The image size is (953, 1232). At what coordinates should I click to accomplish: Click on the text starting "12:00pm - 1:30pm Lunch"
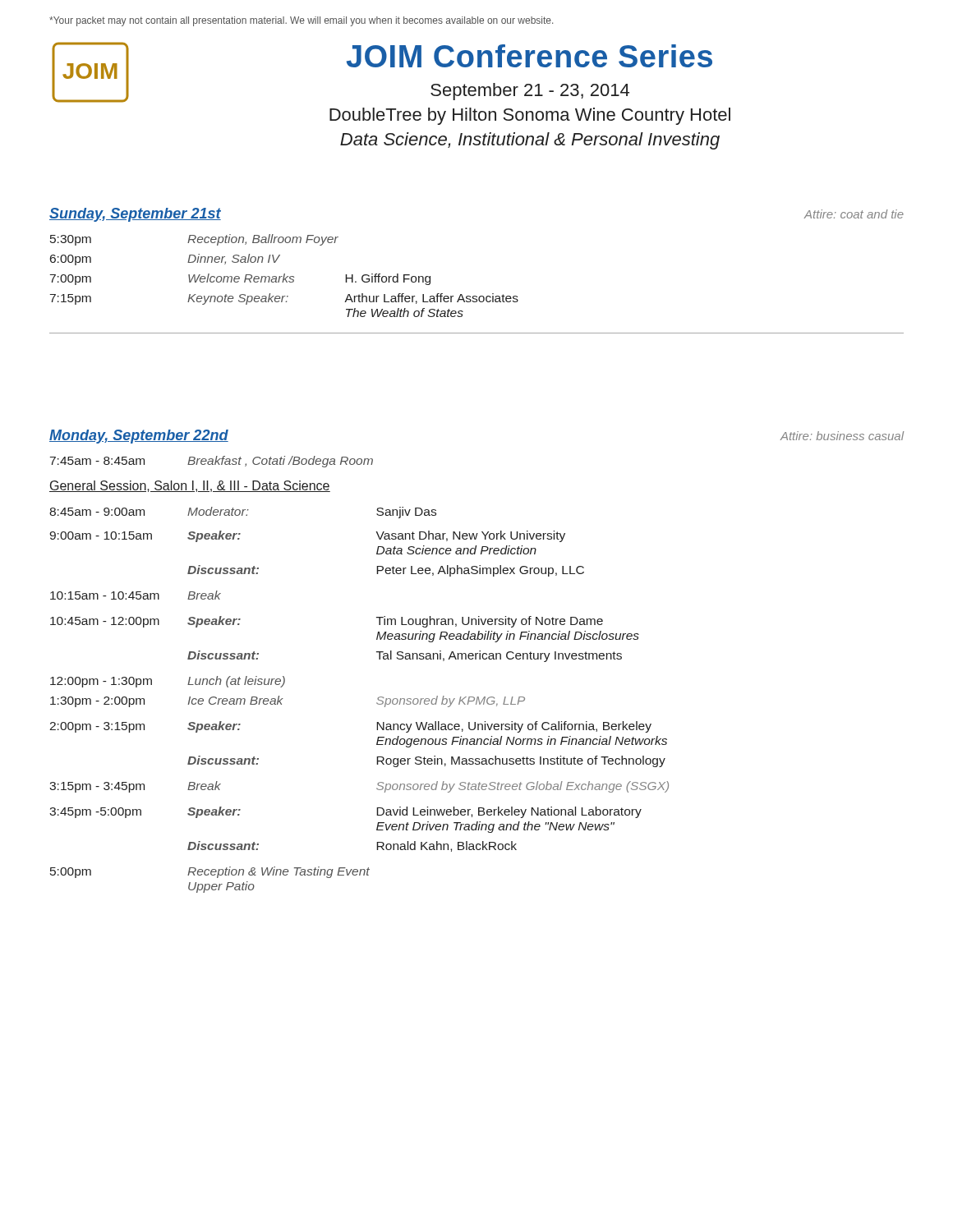coord(93,681)
